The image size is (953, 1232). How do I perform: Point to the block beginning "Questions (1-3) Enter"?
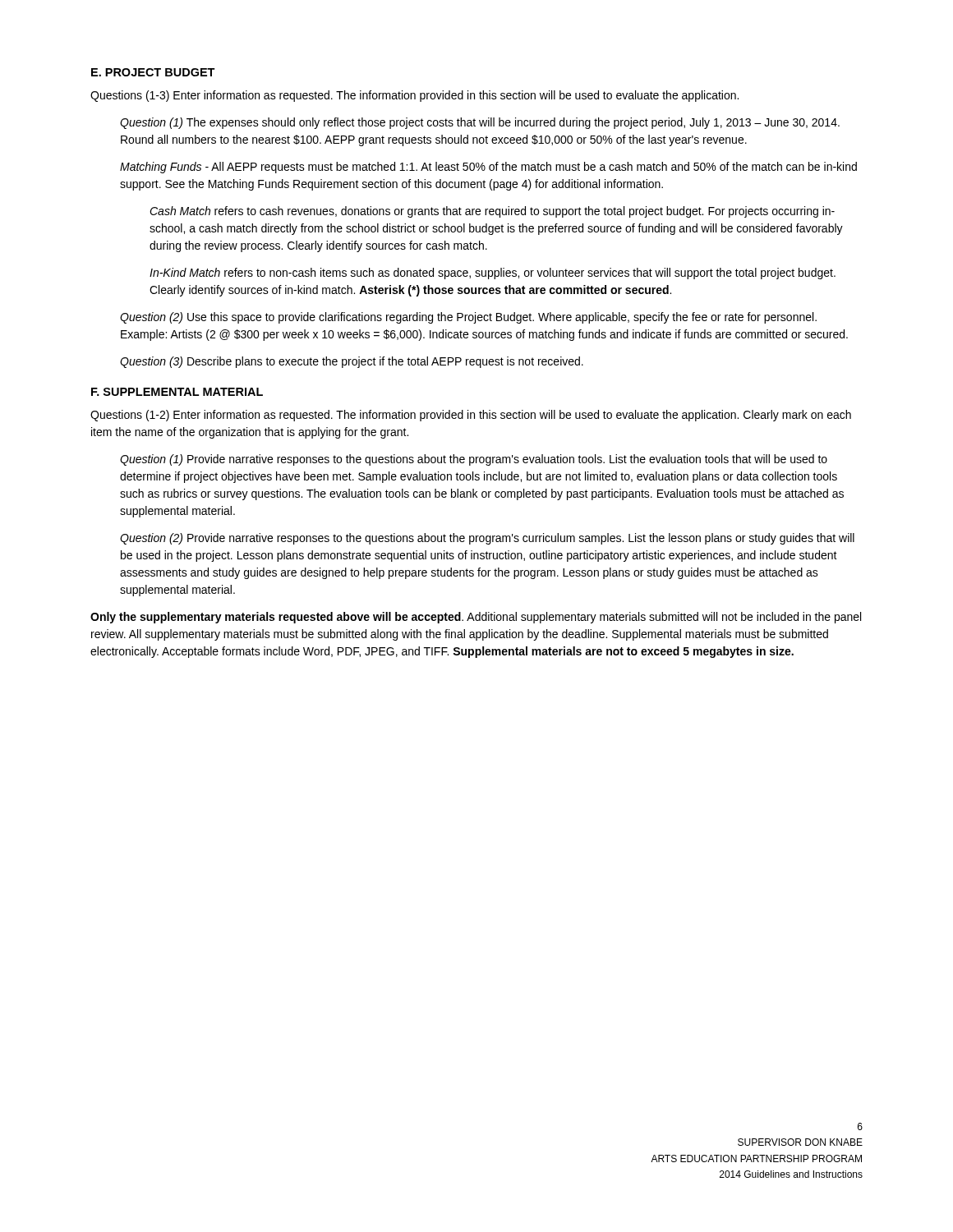415,95
